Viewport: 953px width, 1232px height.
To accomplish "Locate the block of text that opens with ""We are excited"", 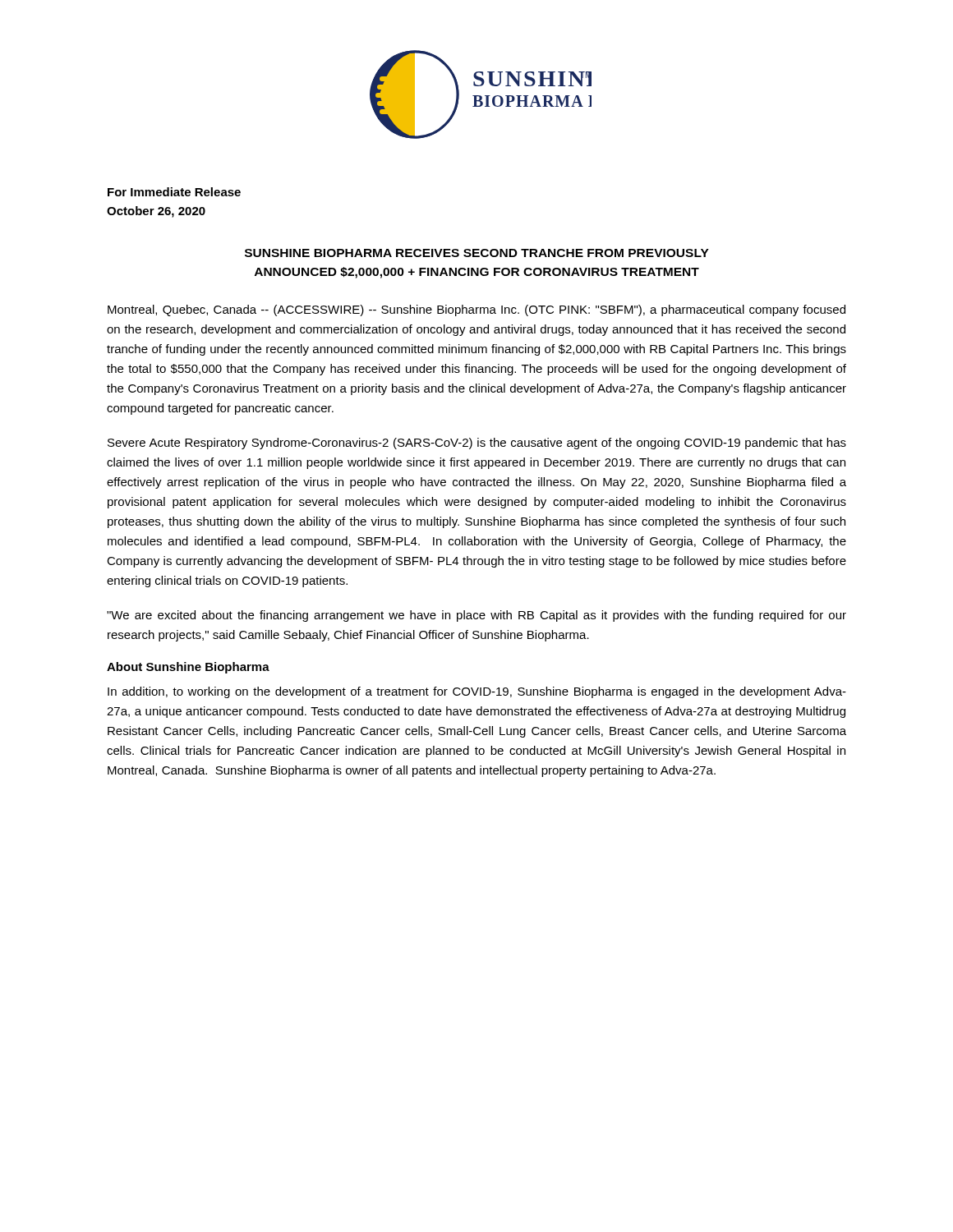I will pos(476,625).
